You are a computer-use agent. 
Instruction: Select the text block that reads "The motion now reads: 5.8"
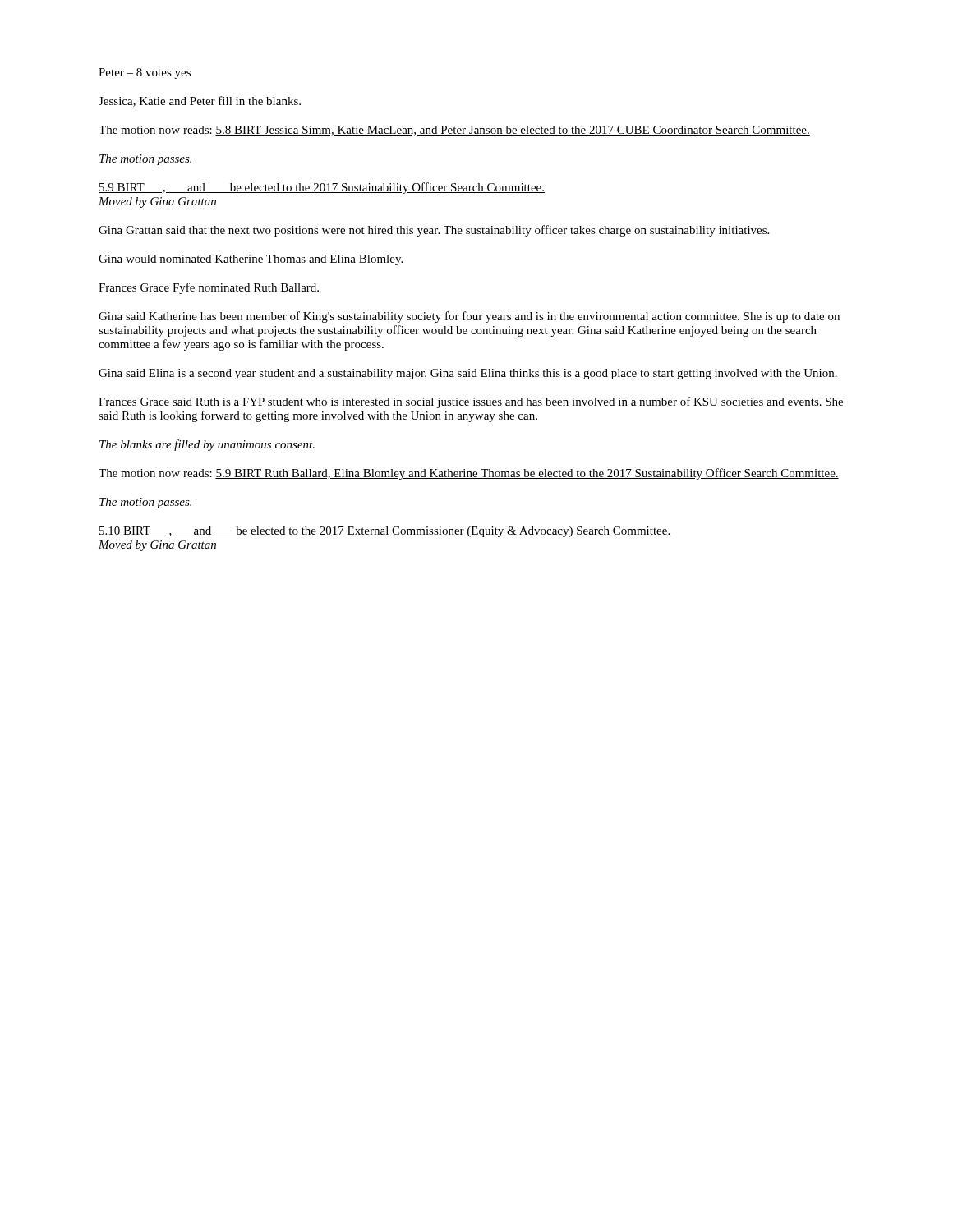[454, 130]
